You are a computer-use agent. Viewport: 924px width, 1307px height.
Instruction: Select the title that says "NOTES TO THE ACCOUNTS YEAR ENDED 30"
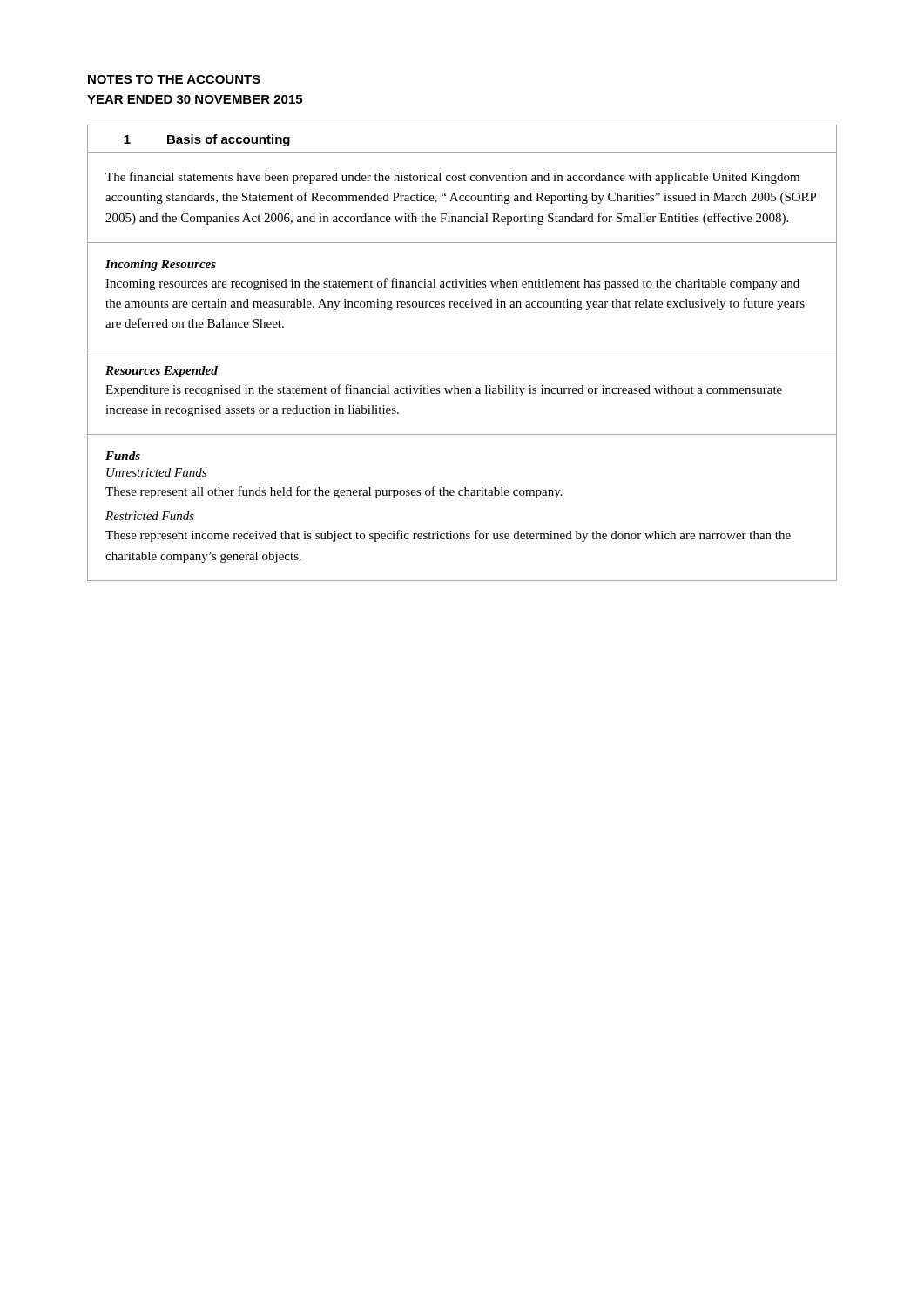[x=195, y=89]
